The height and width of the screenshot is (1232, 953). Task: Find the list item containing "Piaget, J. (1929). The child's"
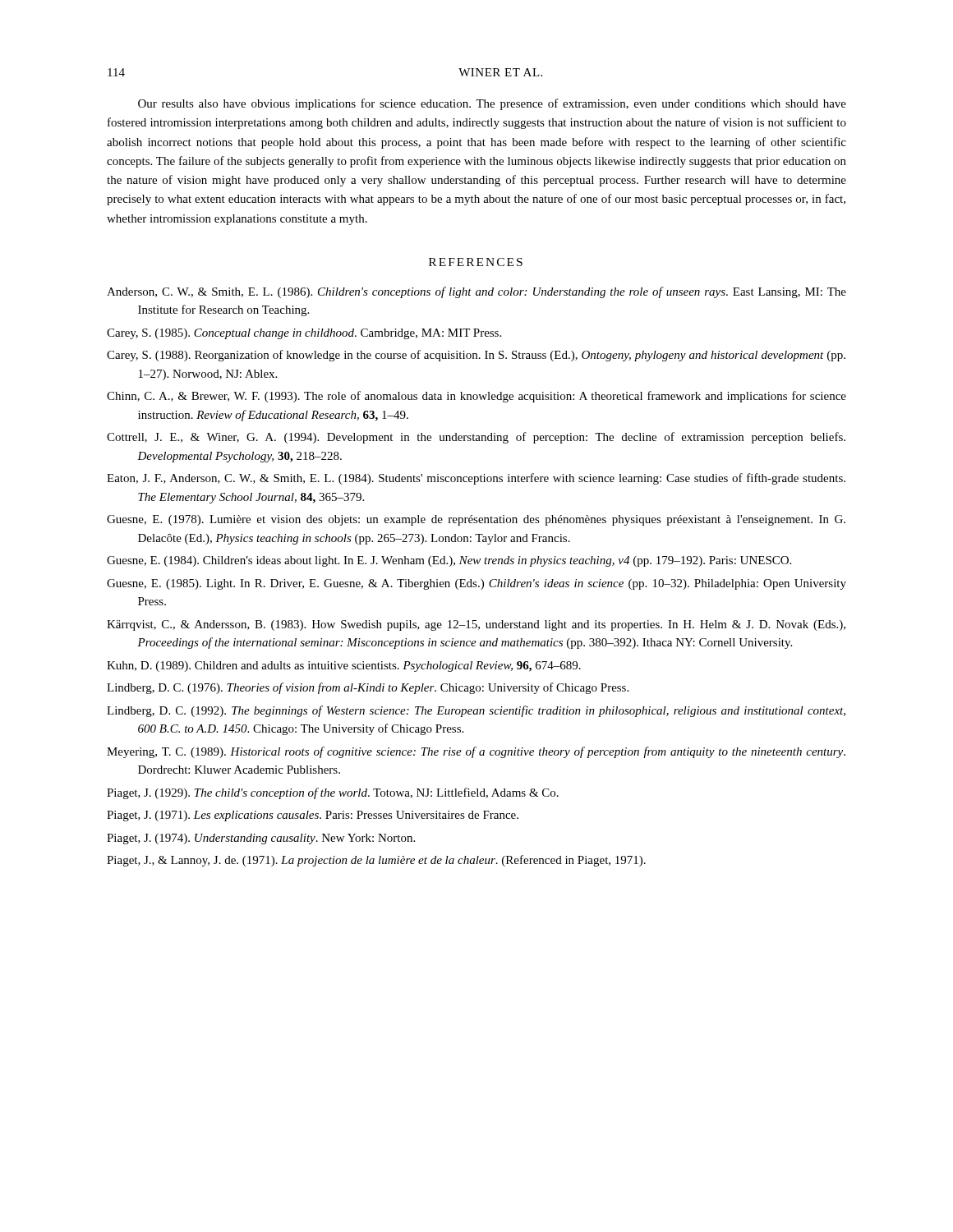[333, 792]
